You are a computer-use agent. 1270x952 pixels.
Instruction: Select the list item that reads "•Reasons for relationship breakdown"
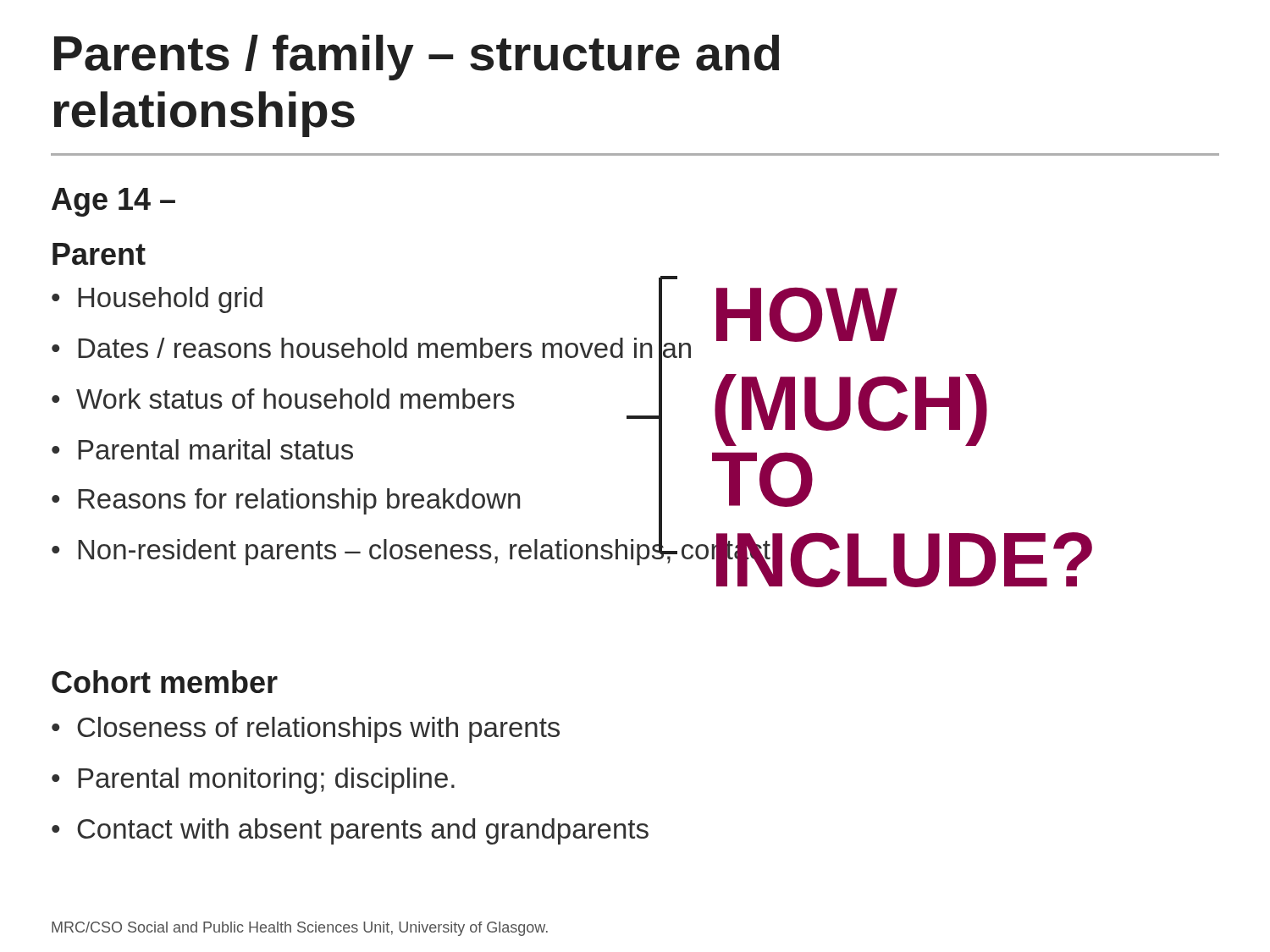[373, 500]
